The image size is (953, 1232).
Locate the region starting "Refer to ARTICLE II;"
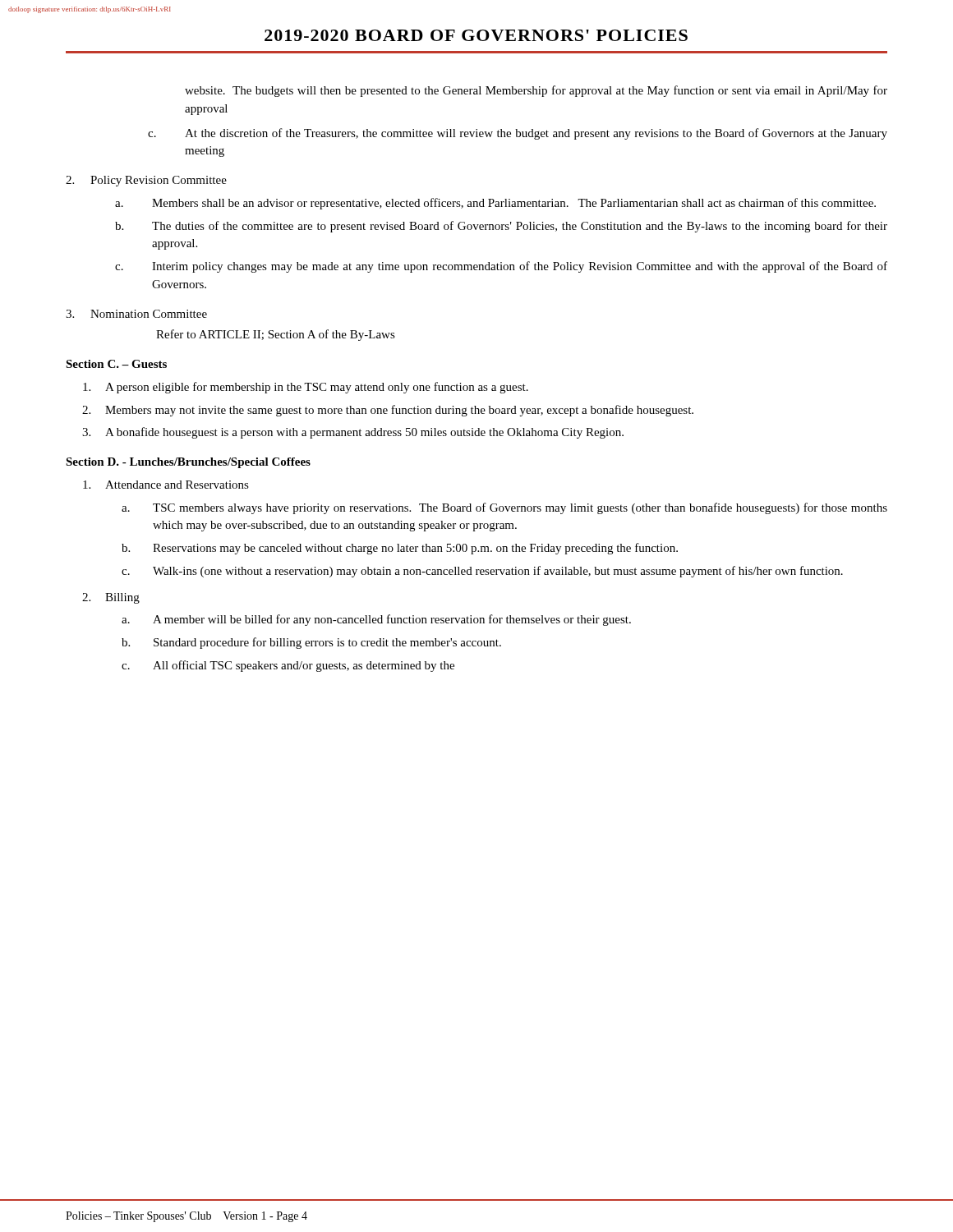tap(276, 334)
